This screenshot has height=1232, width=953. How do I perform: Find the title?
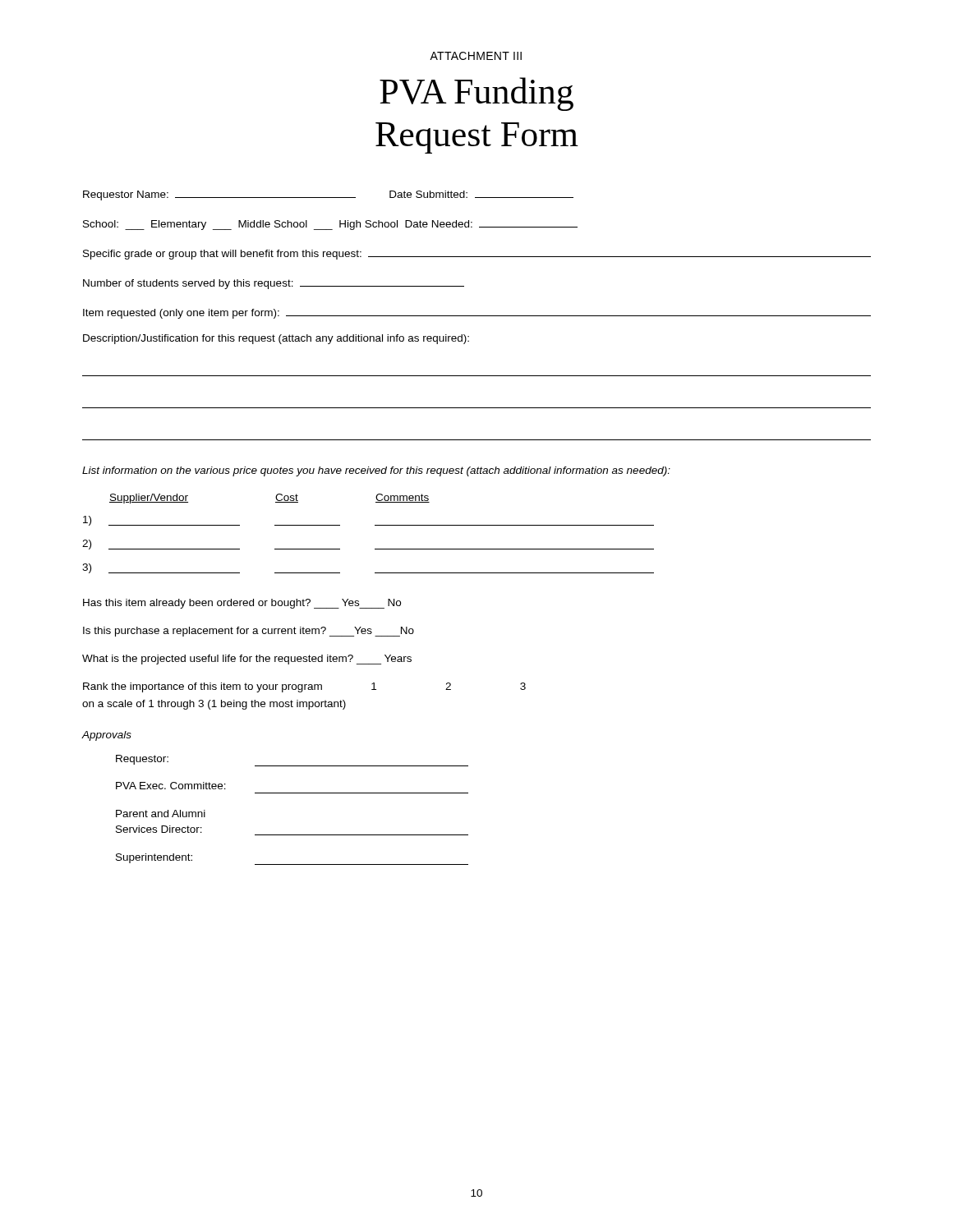click(476, 113)
